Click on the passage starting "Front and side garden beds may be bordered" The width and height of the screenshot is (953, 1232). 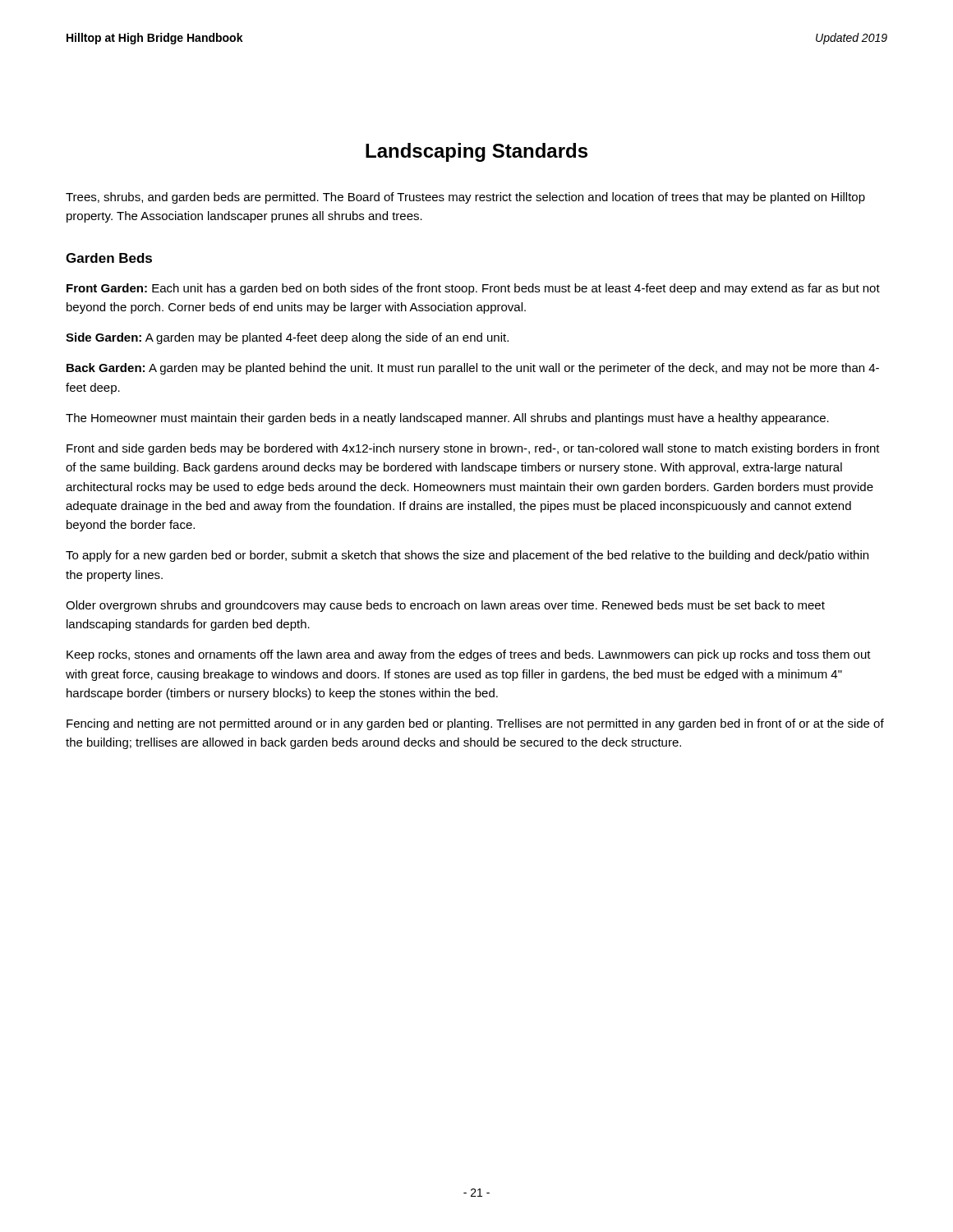pos(473,486)
